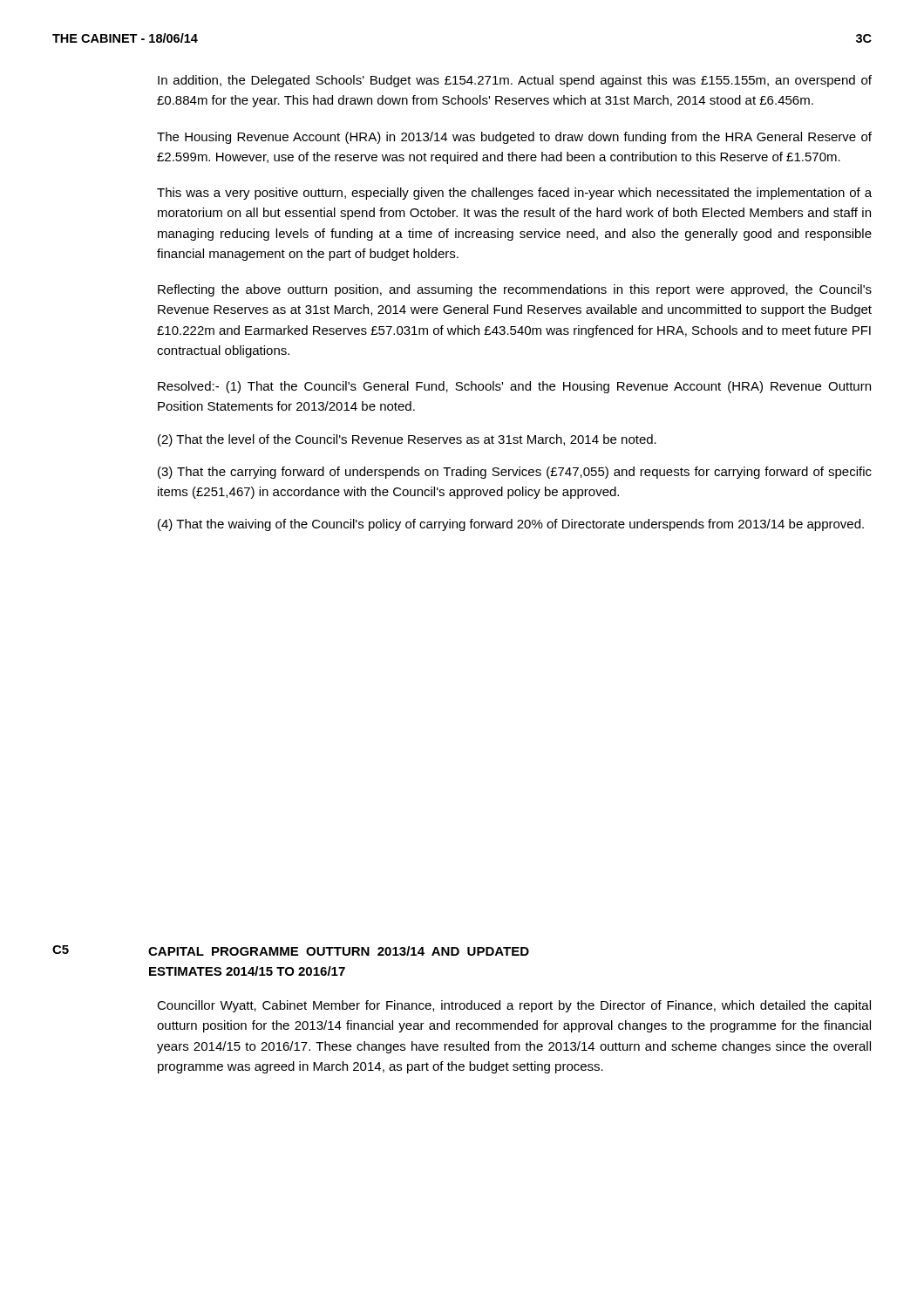This screenshot has height=1308, width=924.
Task: Select the block starting "This was a"
Action: click(x=514, y=223)
